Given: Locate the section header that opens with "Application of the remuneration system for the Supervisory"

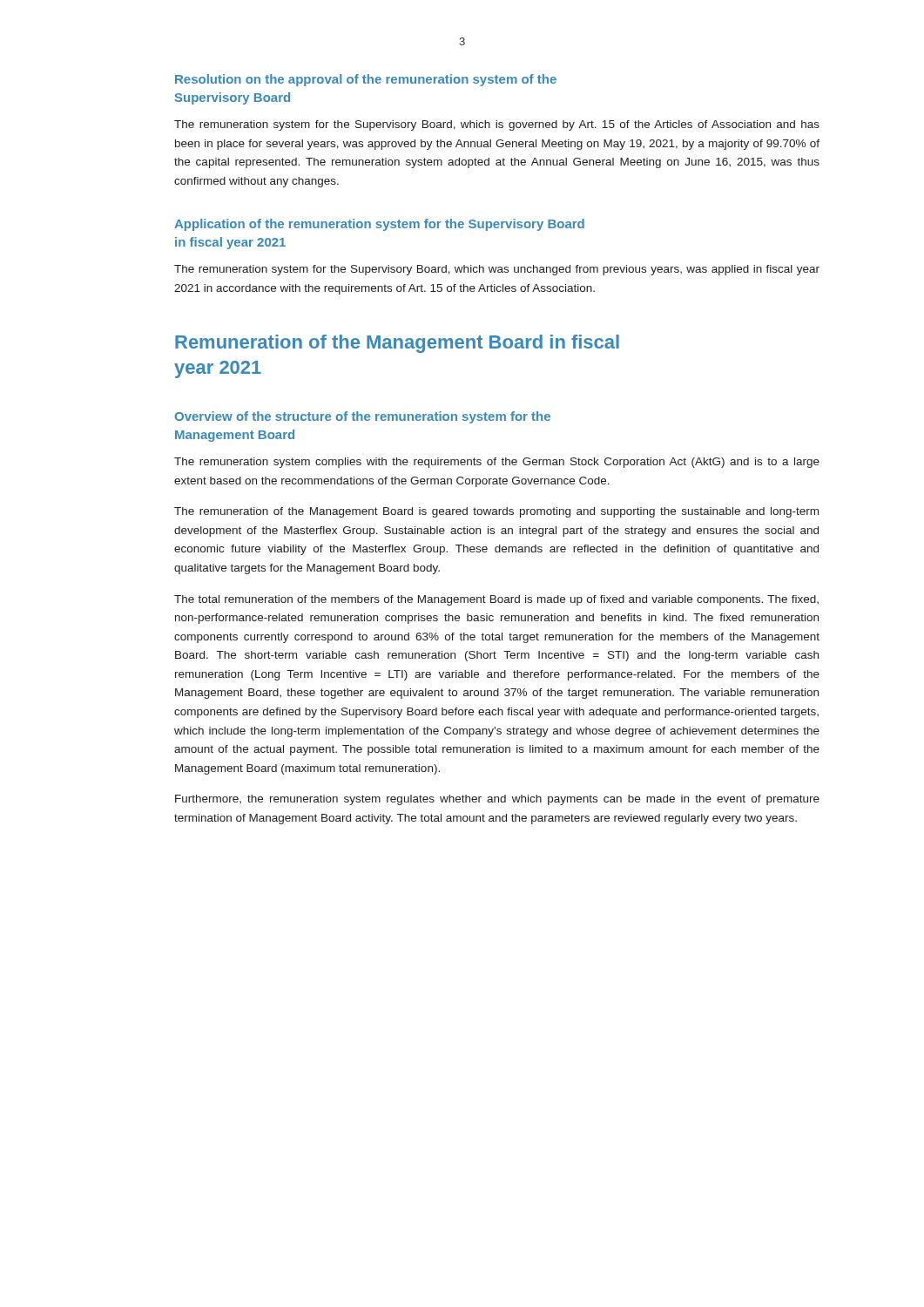Looking at the screenshot, I should 380,233.
